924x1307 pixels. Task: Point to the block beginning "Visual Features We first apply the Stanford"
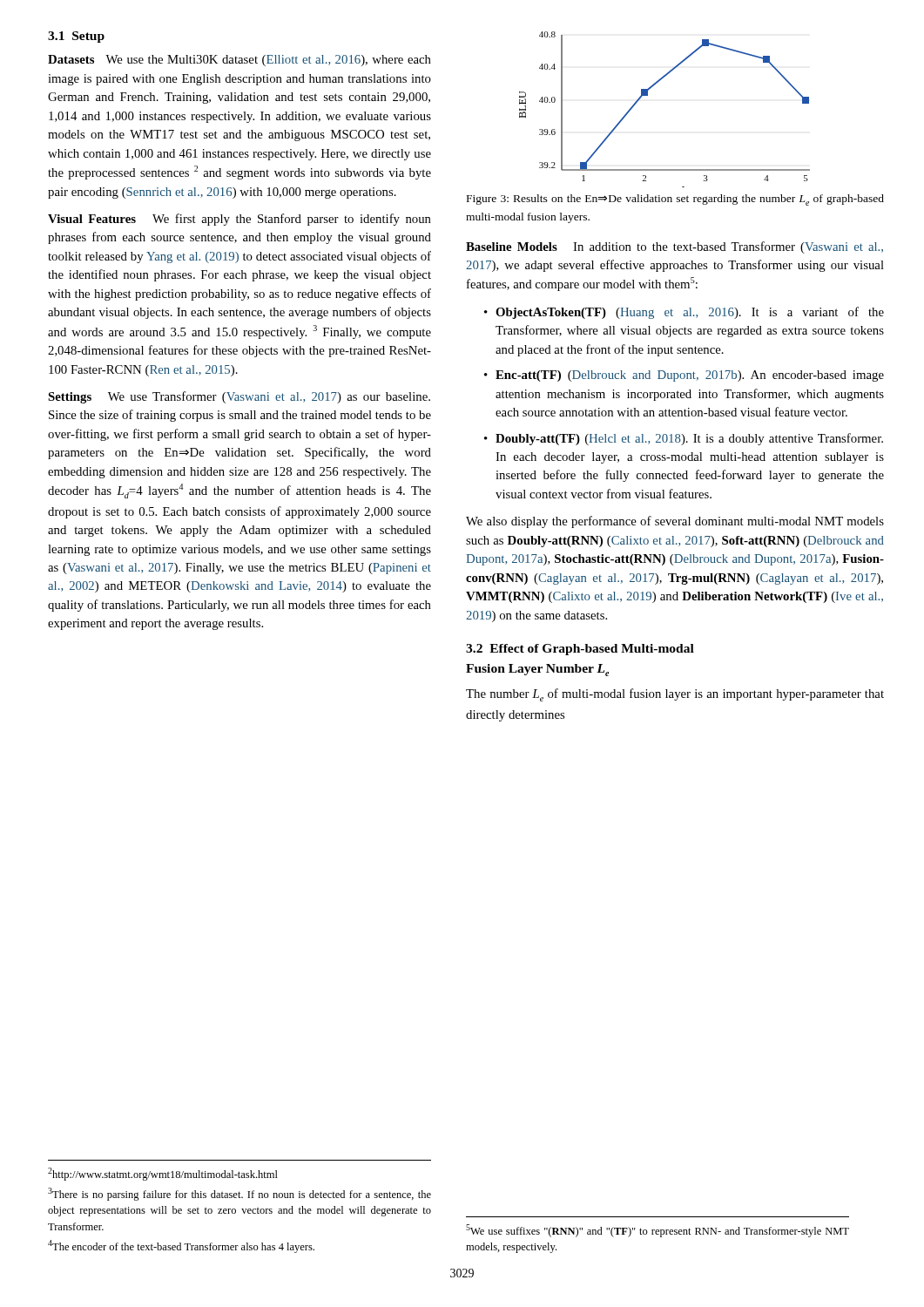(x=239, y=295)
